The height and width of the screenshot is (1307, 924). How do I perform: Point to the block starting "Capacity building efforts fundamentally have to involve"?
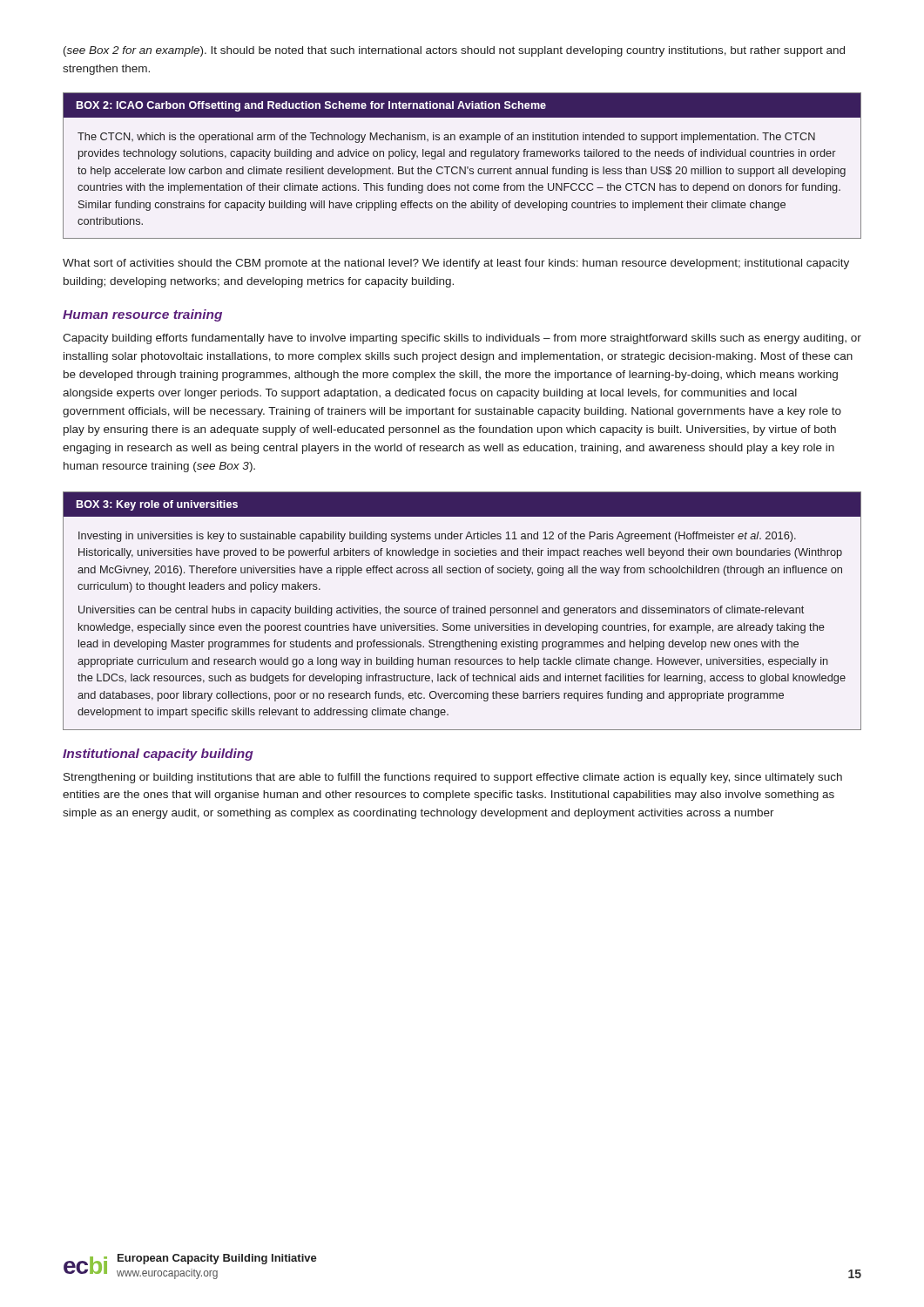[x=462, y=402]
